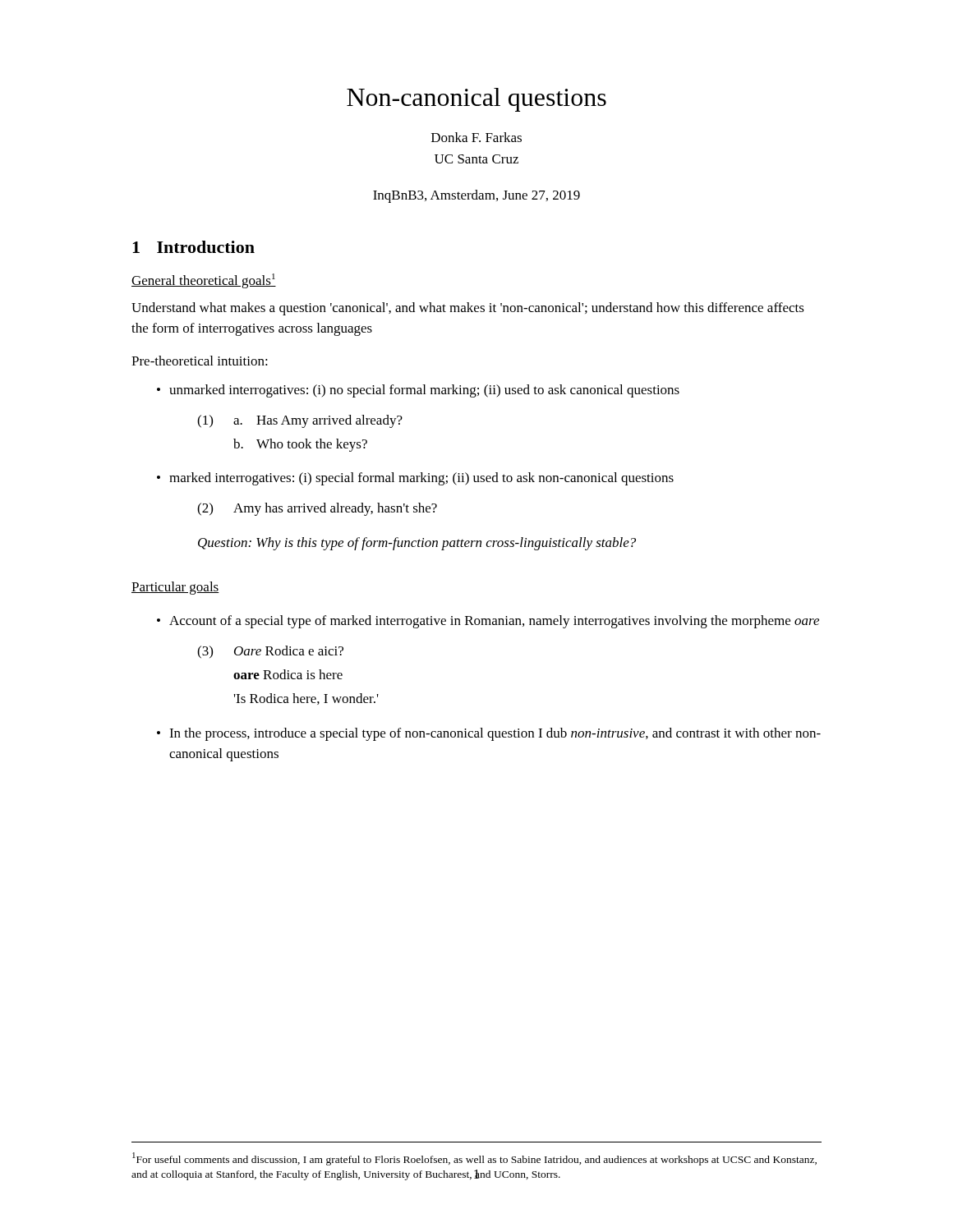Point to the block starting "(2) Amy has arrived"
Image resolution: width=953 pixels, height=1232 pixels.
317,509
